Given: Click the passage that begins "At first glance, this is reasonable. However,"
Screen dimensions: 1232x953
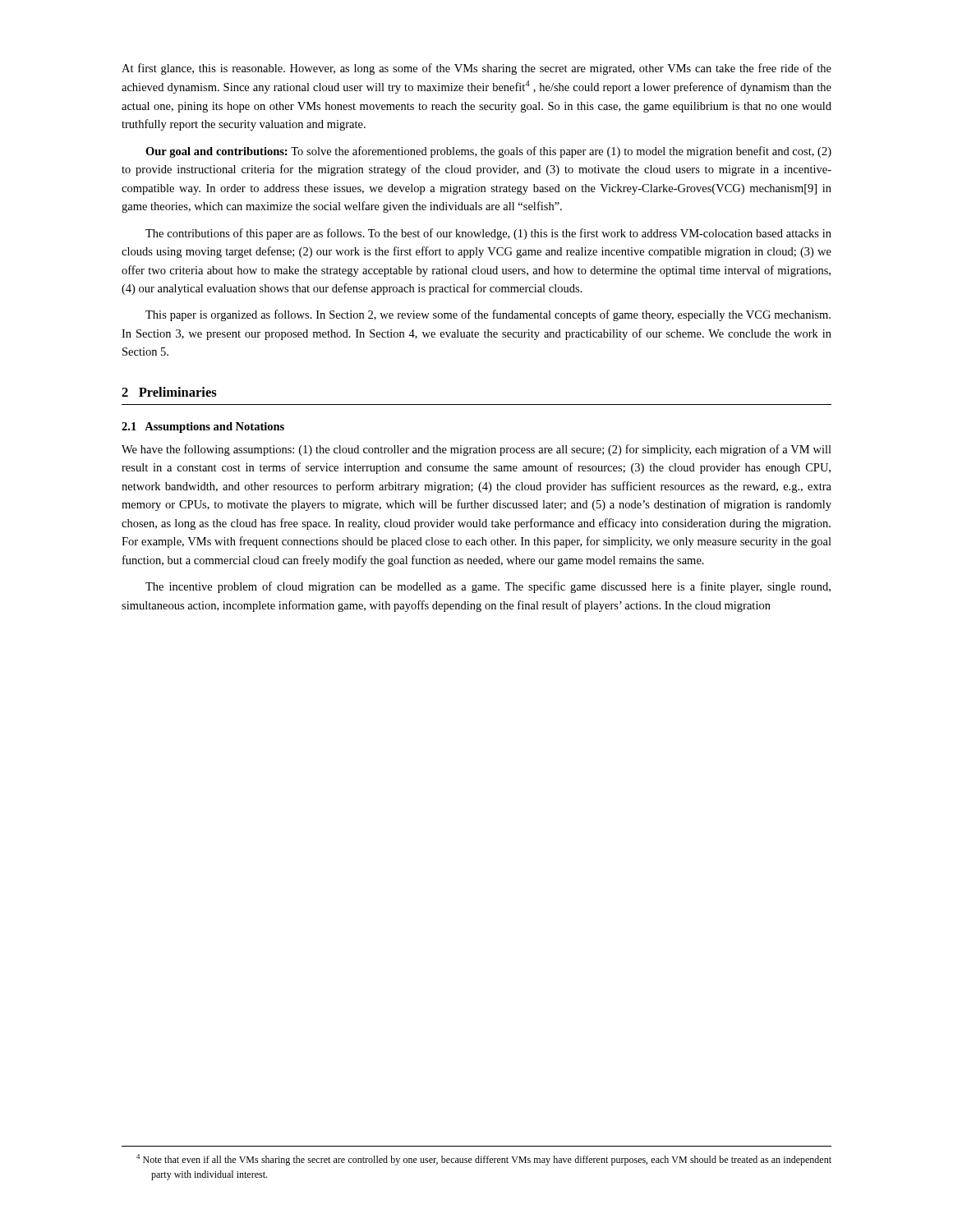Looking at the screenshot, I should (476, 96).
